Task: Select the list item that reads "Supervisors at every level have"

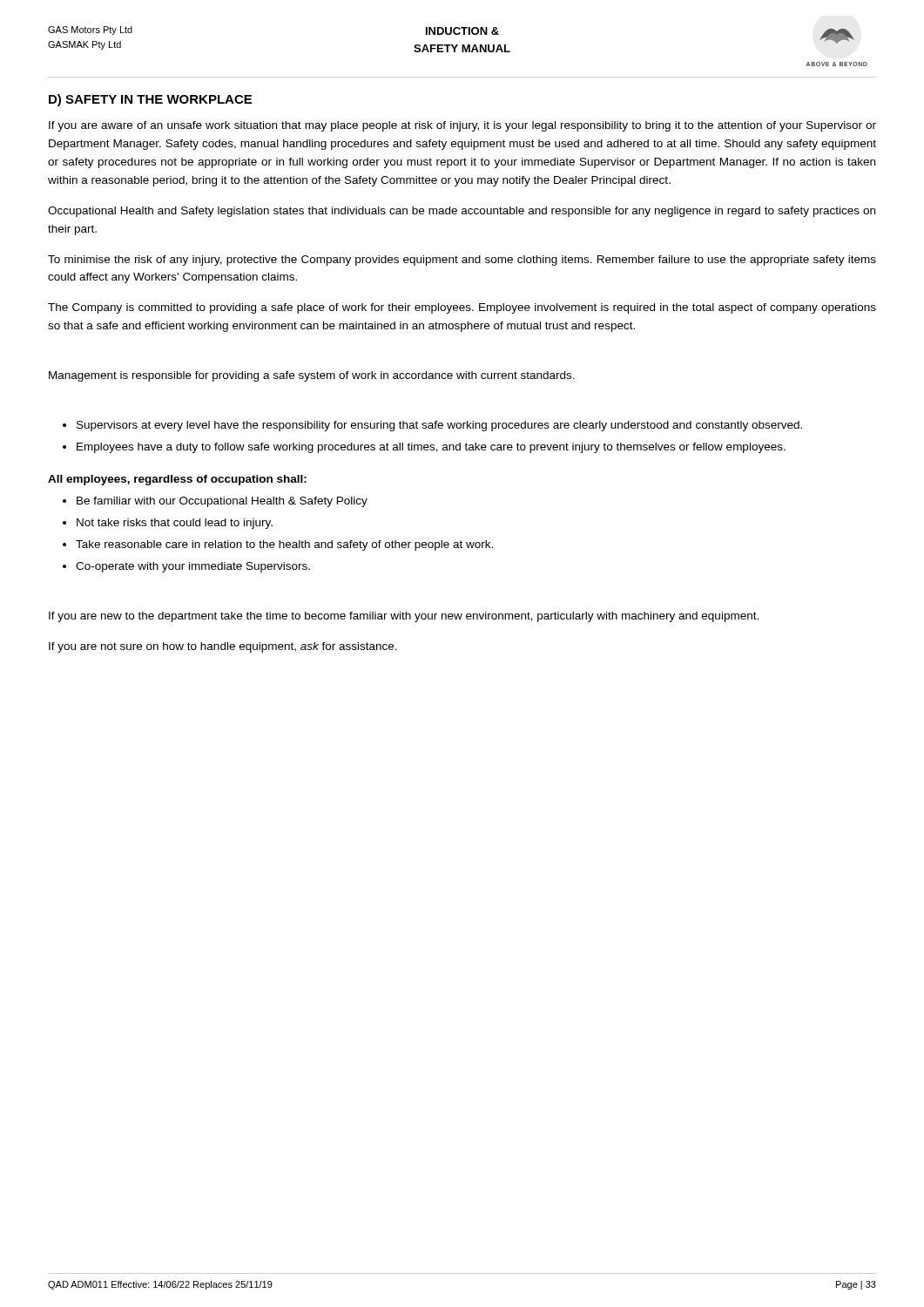Action: pyautogui.click(x=439, y=425)
